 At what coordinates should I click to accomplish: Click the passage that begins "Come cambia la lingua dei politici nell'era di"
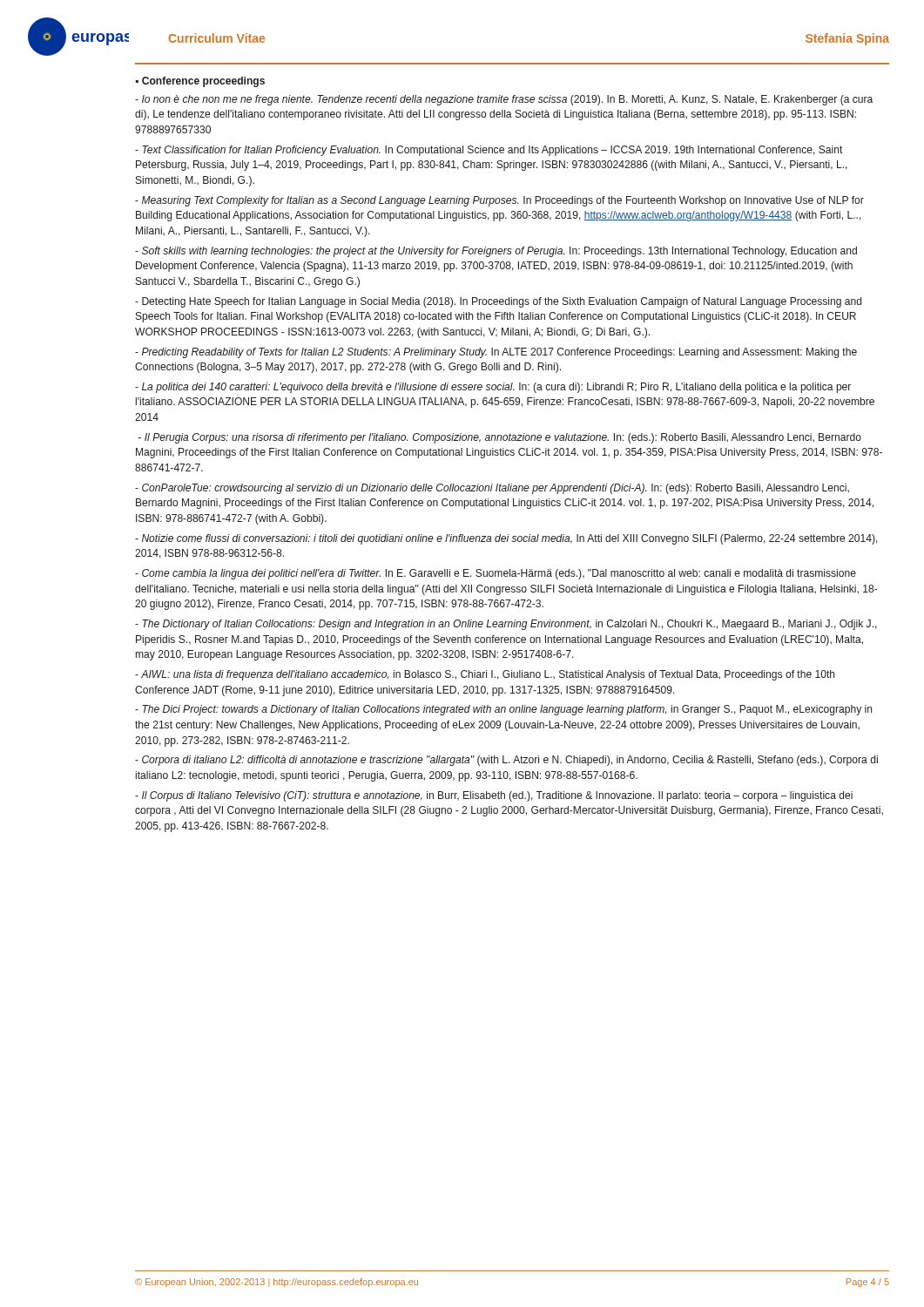pos(506,589)
